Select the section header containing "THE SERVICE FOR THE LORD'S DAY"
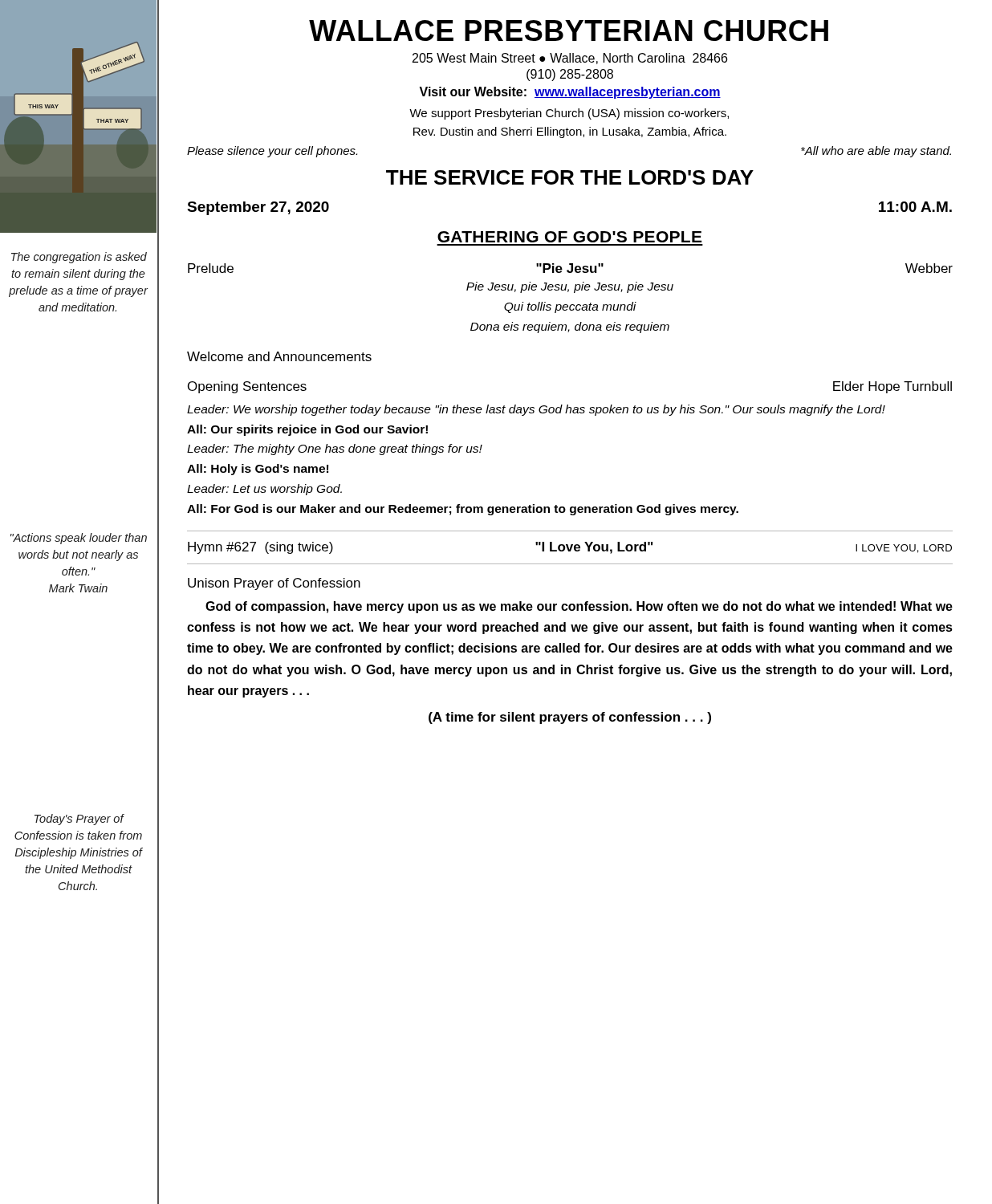The height and width of the screenshot is (1204, 992). [x=570, y=177]
